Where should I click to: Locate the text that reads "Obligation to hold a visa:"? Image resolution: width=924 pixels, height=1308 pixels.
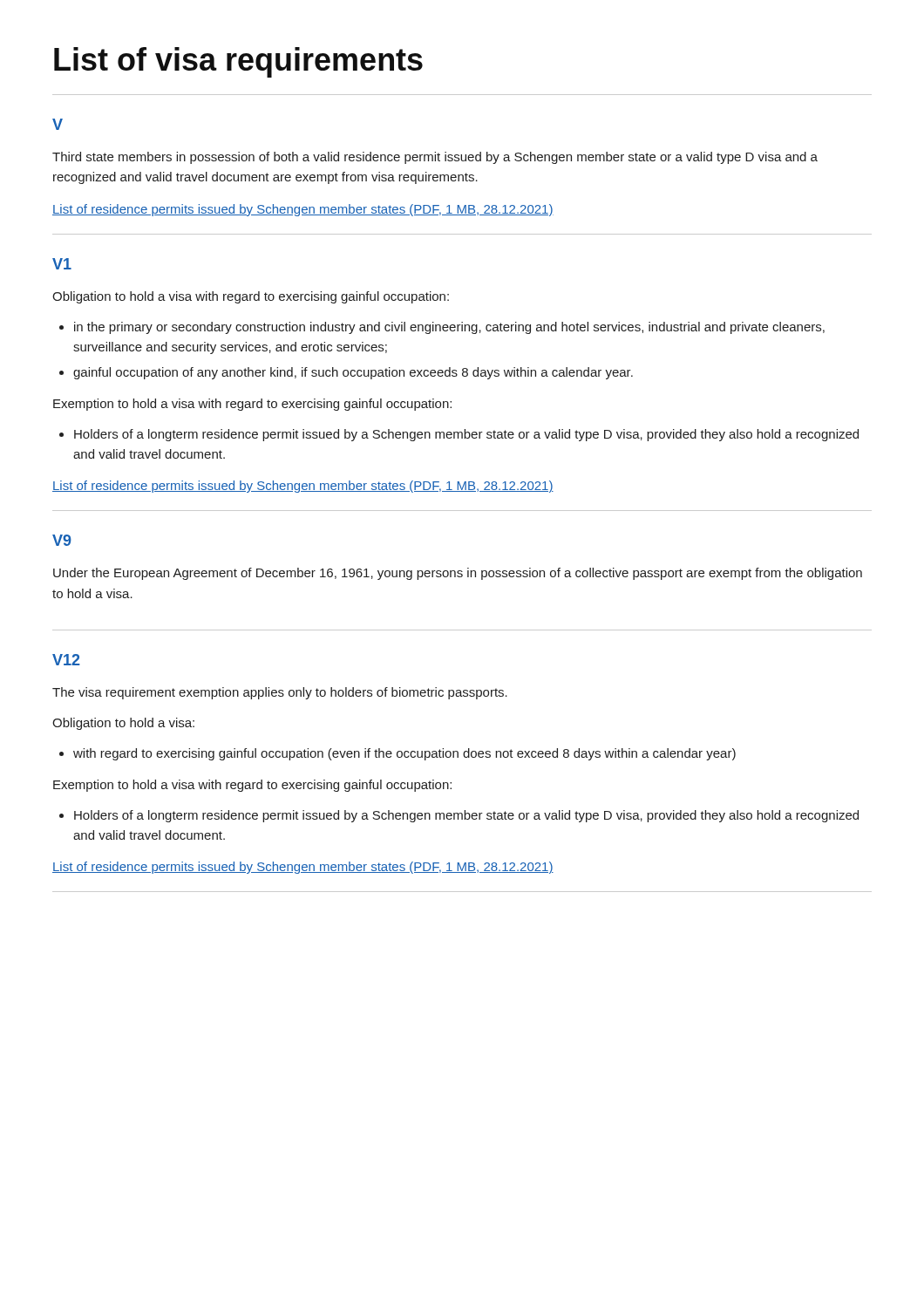point(124,722)
